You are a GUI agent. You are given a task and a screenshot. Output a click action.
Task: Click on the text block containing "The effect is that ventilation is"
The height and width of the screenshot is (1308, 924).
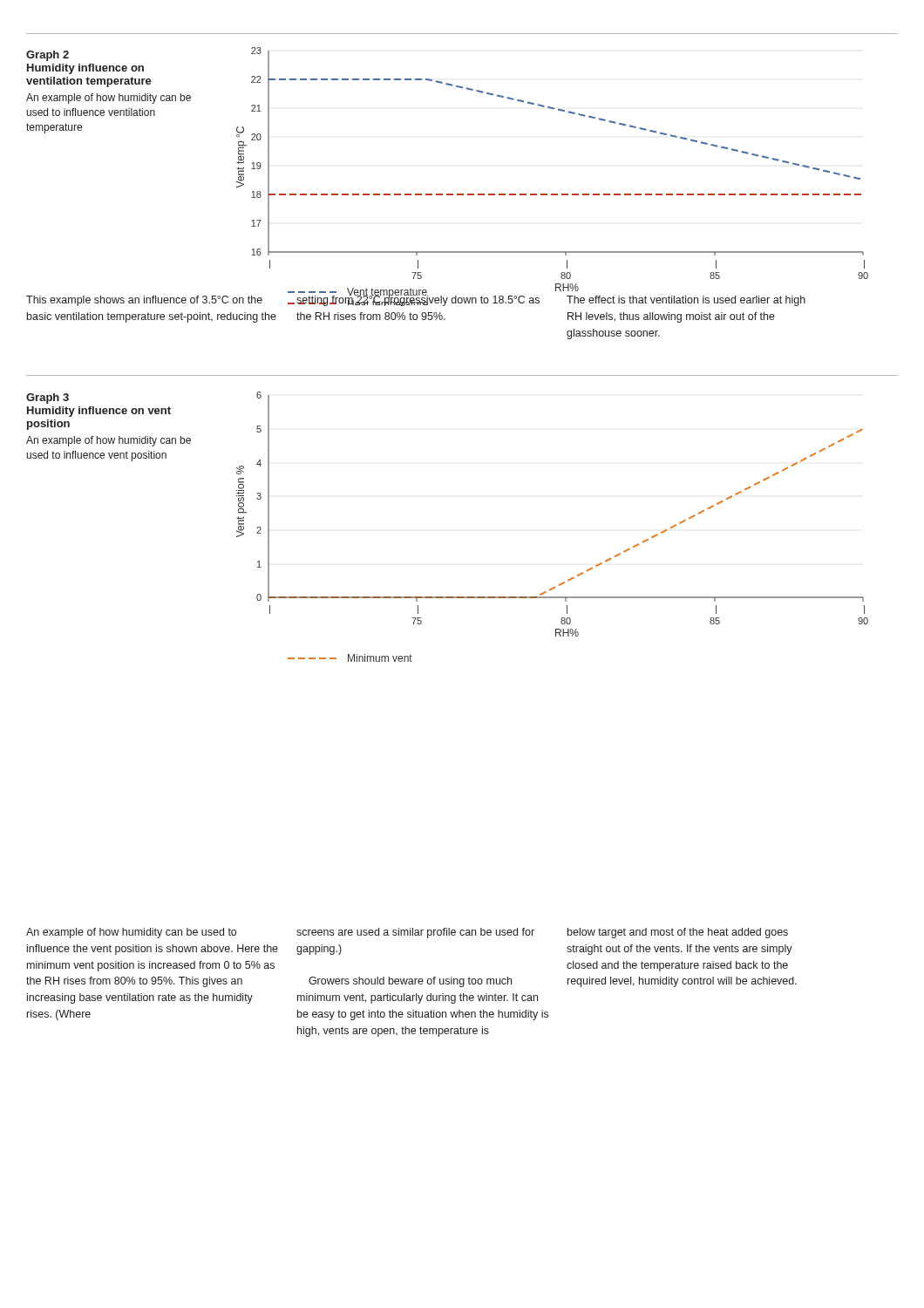686,316
